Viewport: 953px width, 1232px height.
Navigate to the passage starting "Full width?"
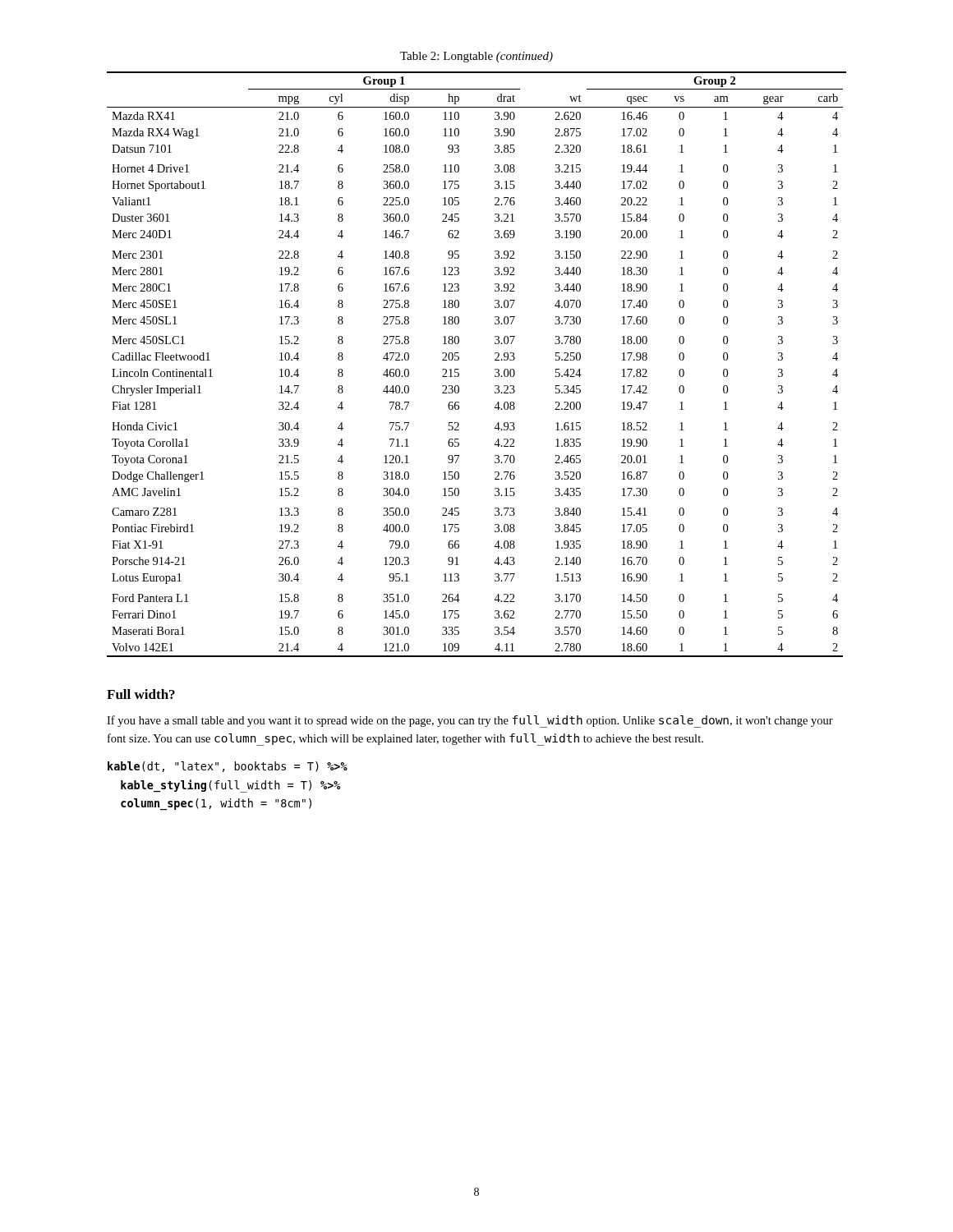(141, 694)
